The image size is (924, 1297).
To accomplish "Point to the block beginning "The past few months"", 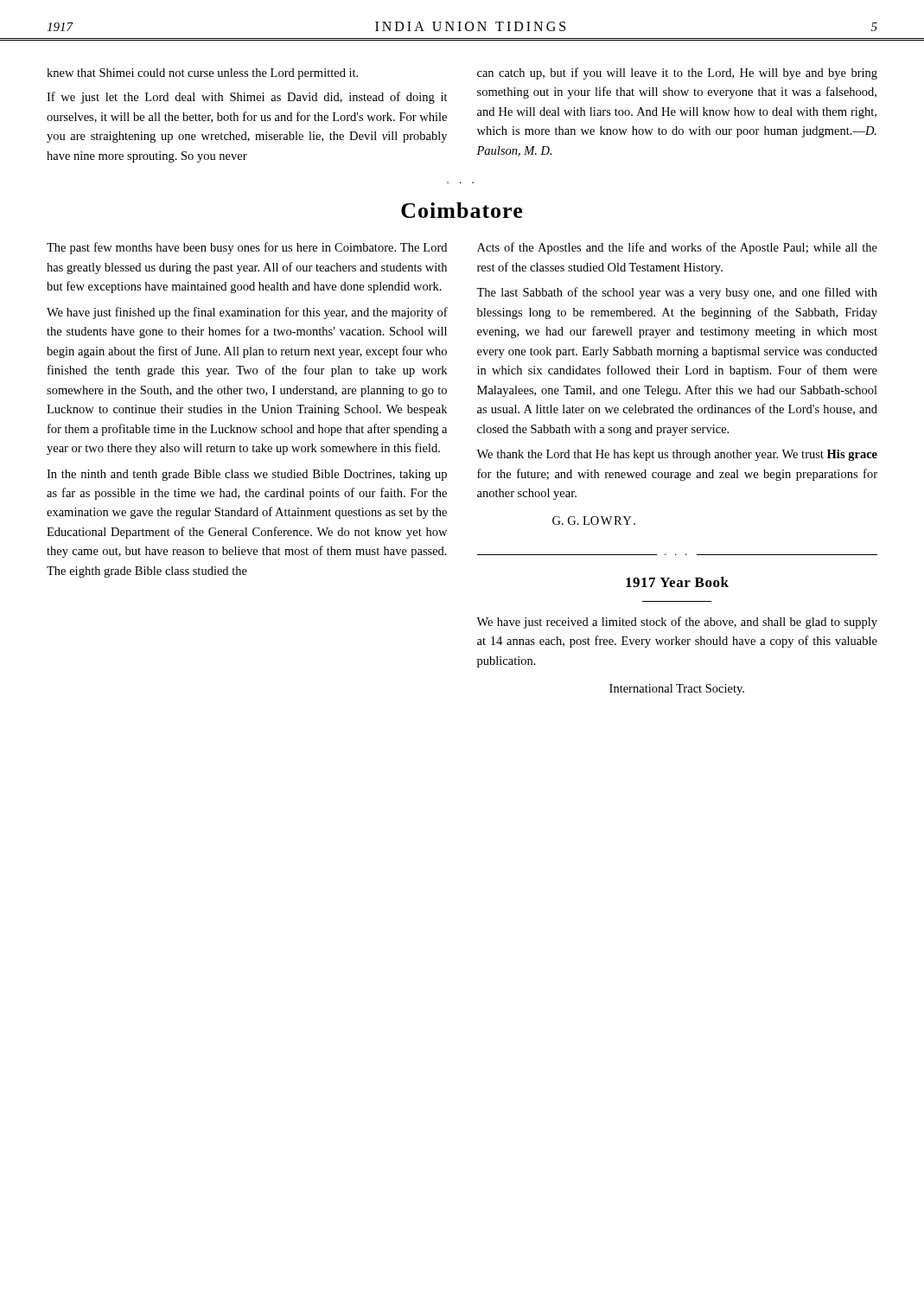I will pyautogui.click(x=247, y=409).
